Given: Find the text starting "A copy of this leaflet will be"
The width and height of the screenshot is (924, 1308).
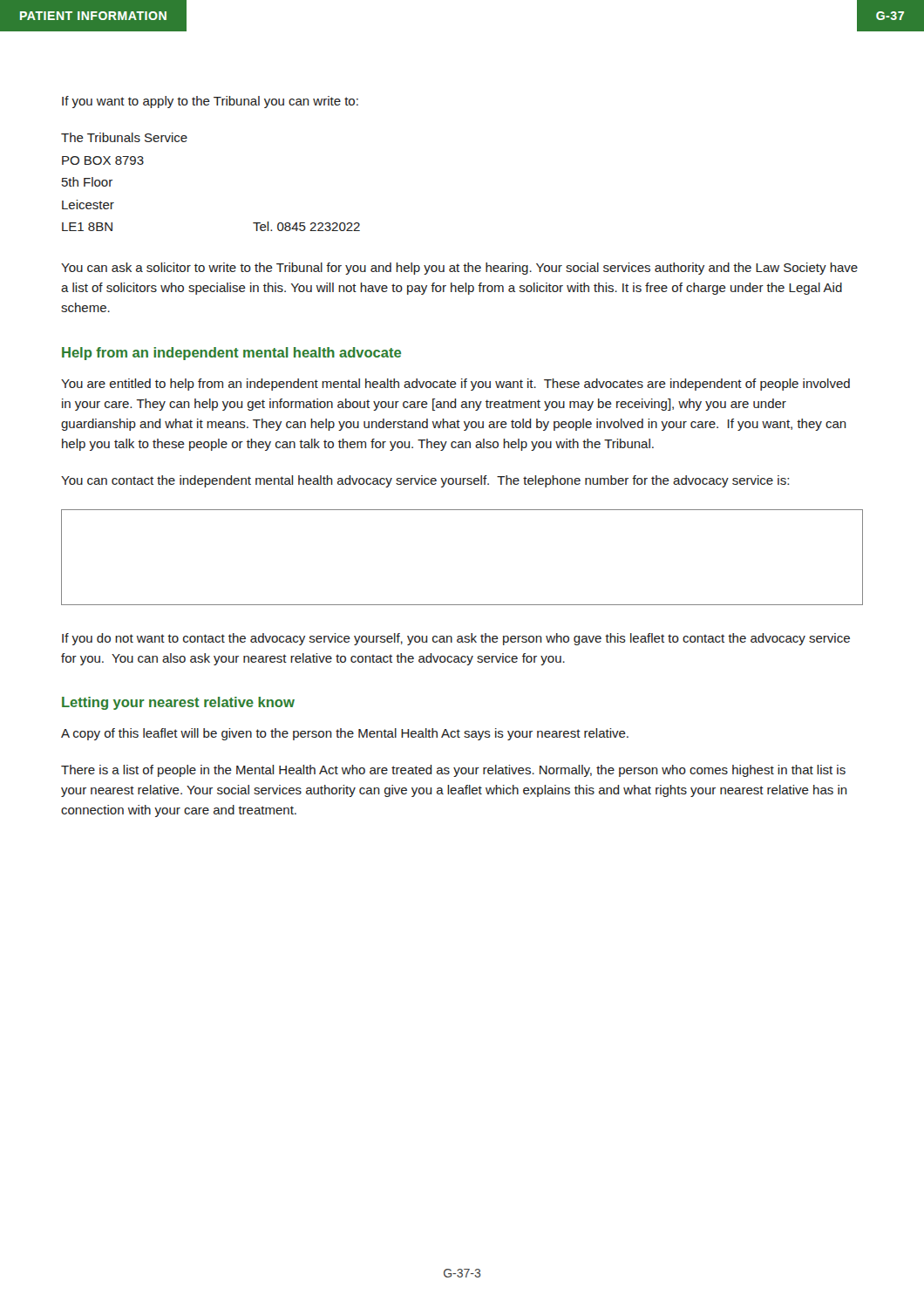Looking at the screenshot, I should [x=345, y=733].
